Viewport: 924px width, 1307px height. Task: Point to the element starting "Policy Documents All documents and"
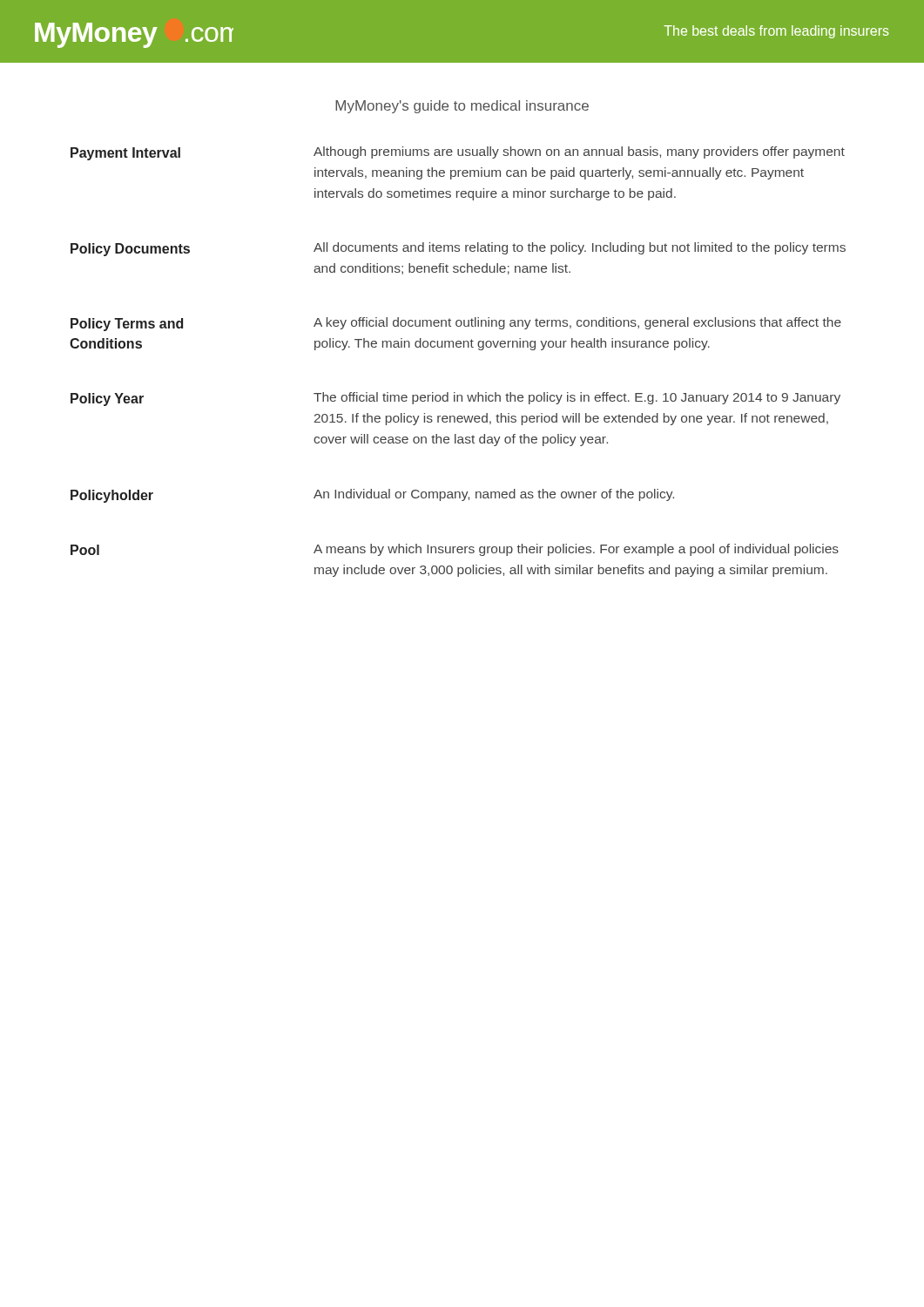[462, 258]
